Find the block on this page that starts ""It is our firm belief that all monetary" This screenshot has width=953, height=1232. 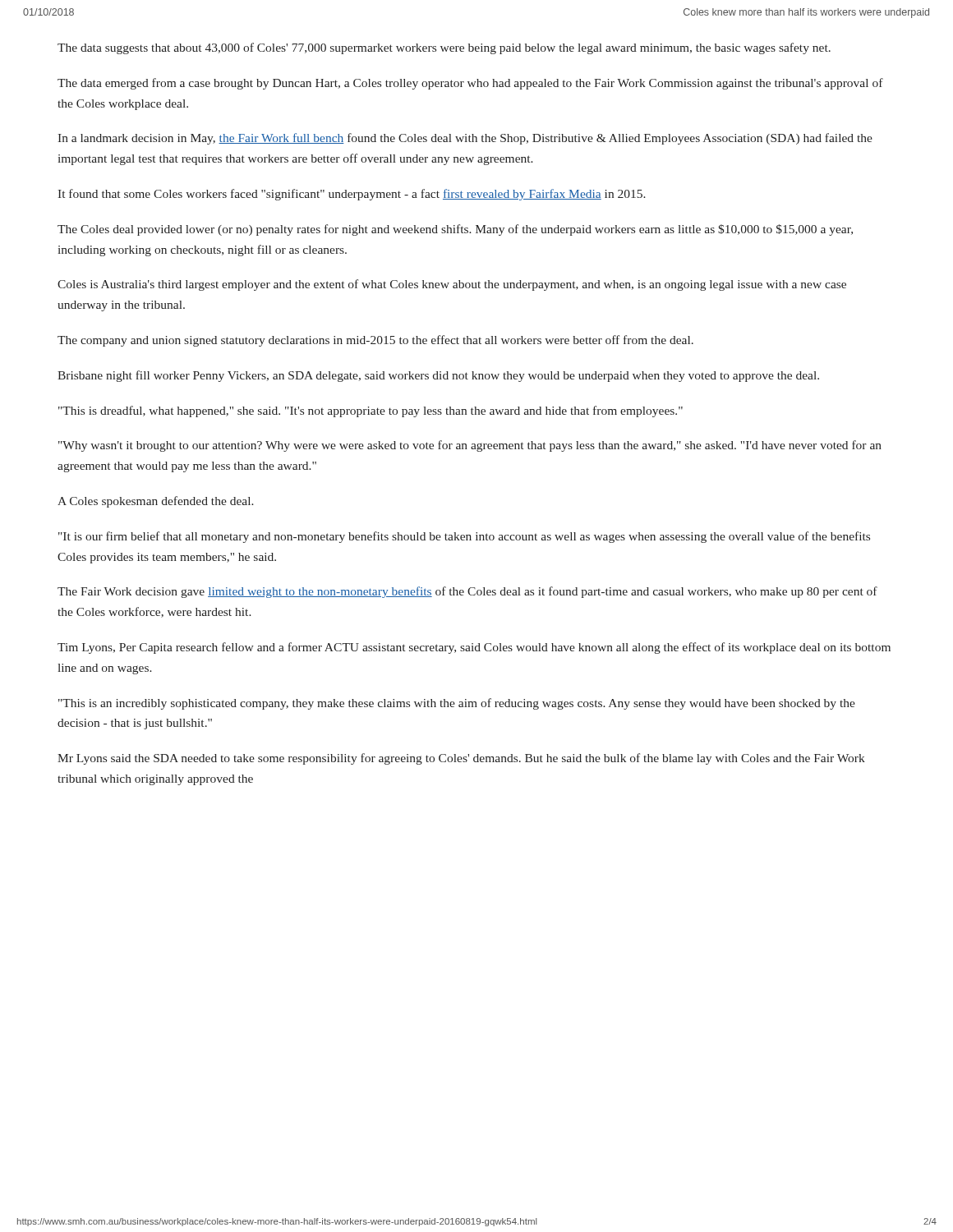[x=464, y=546]
